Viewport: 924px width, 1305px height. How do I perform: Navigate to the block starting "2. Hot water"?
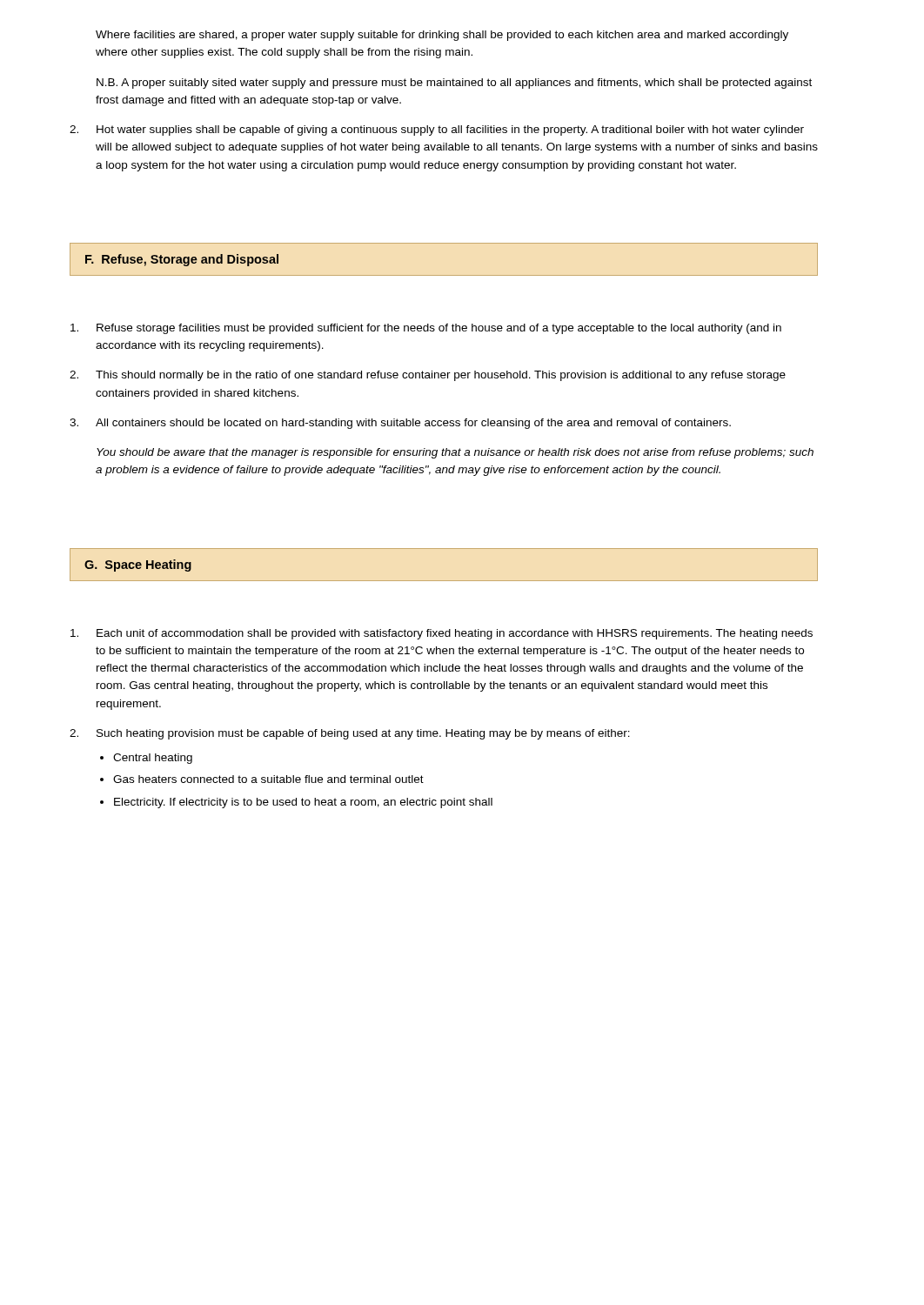tap(444, 147)
